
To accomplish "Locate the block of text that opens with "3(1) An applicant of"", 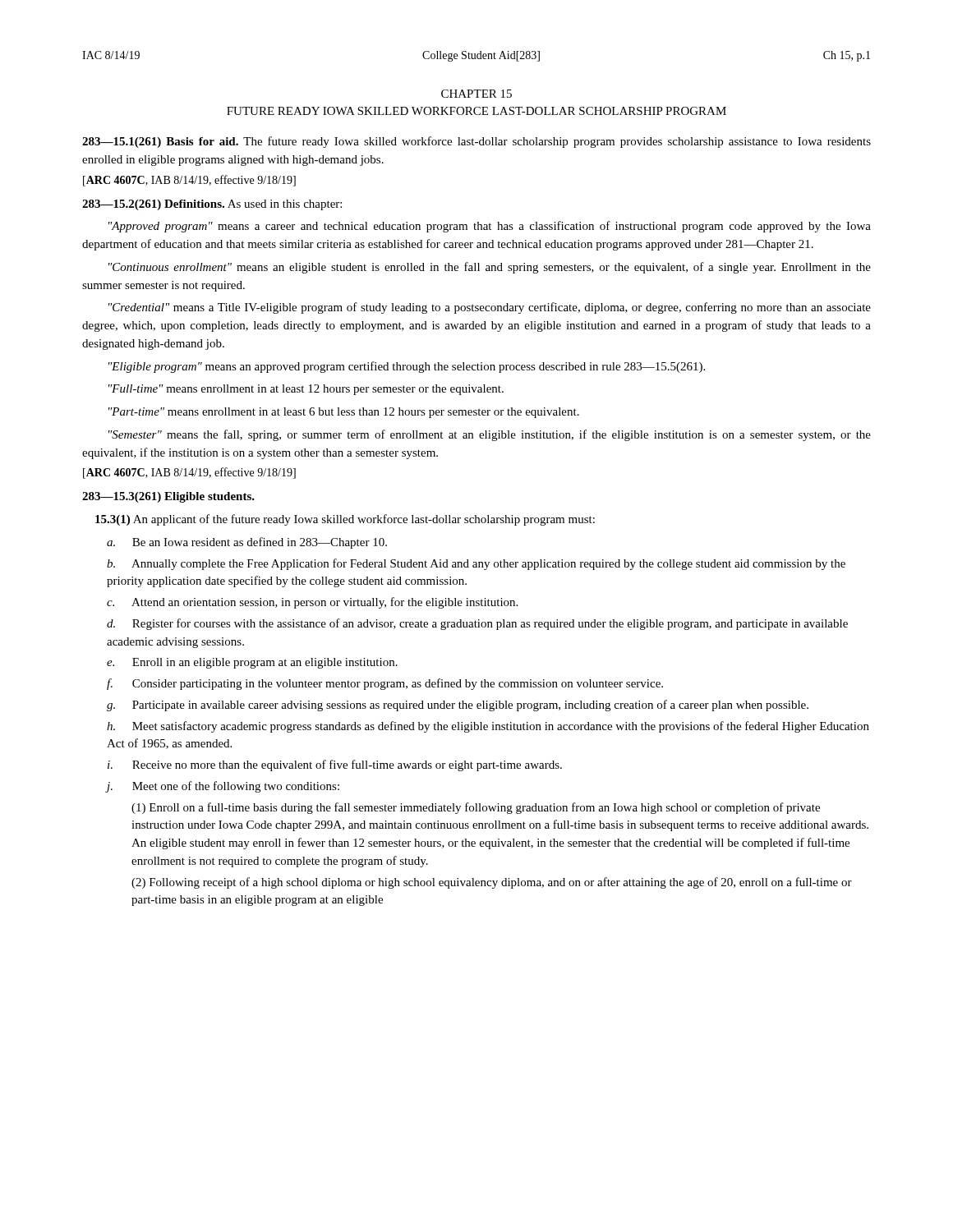I will (339, 519).
